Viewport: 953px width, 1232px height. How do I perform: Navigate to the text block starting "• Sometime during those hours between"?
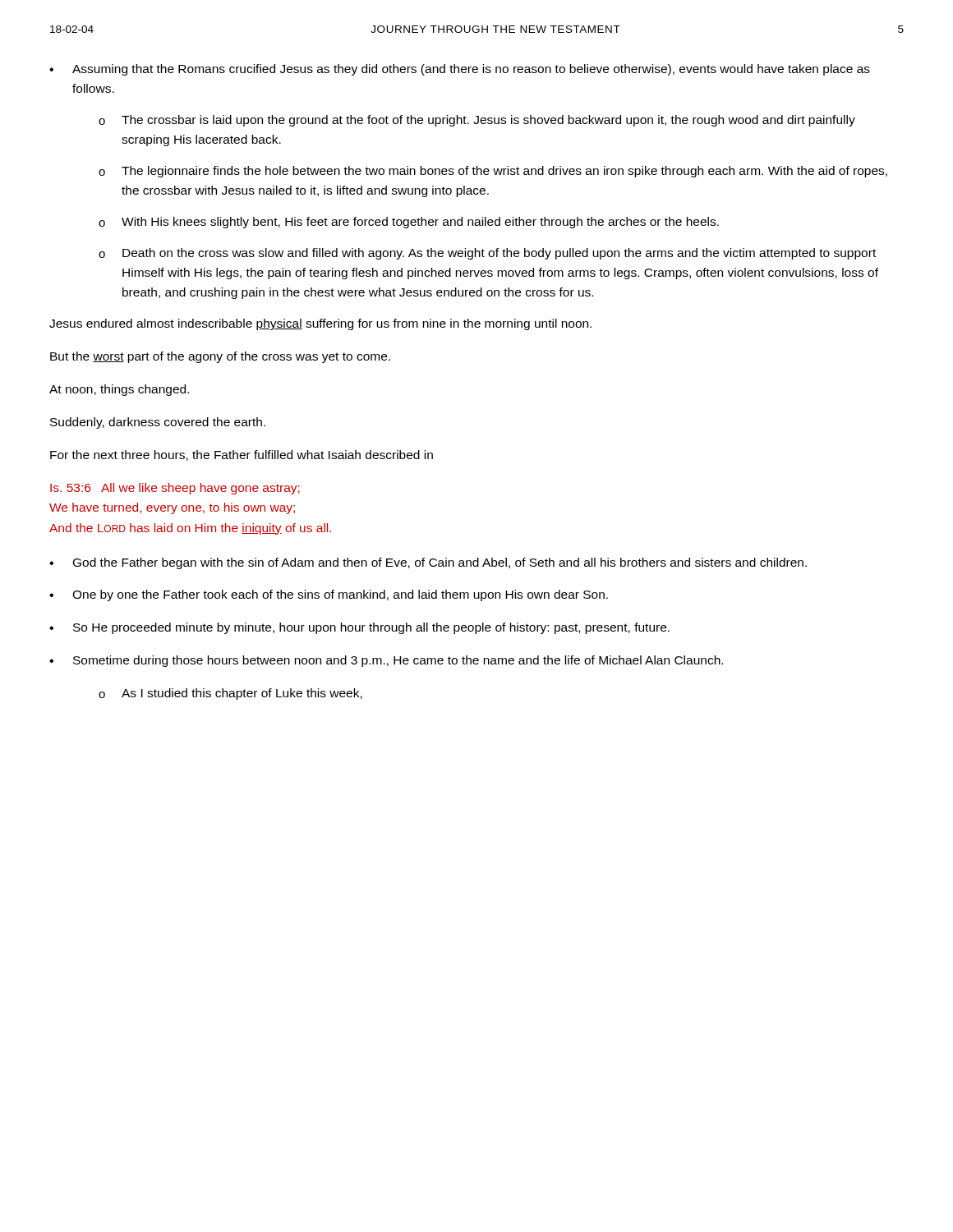(x=387, y=661)
